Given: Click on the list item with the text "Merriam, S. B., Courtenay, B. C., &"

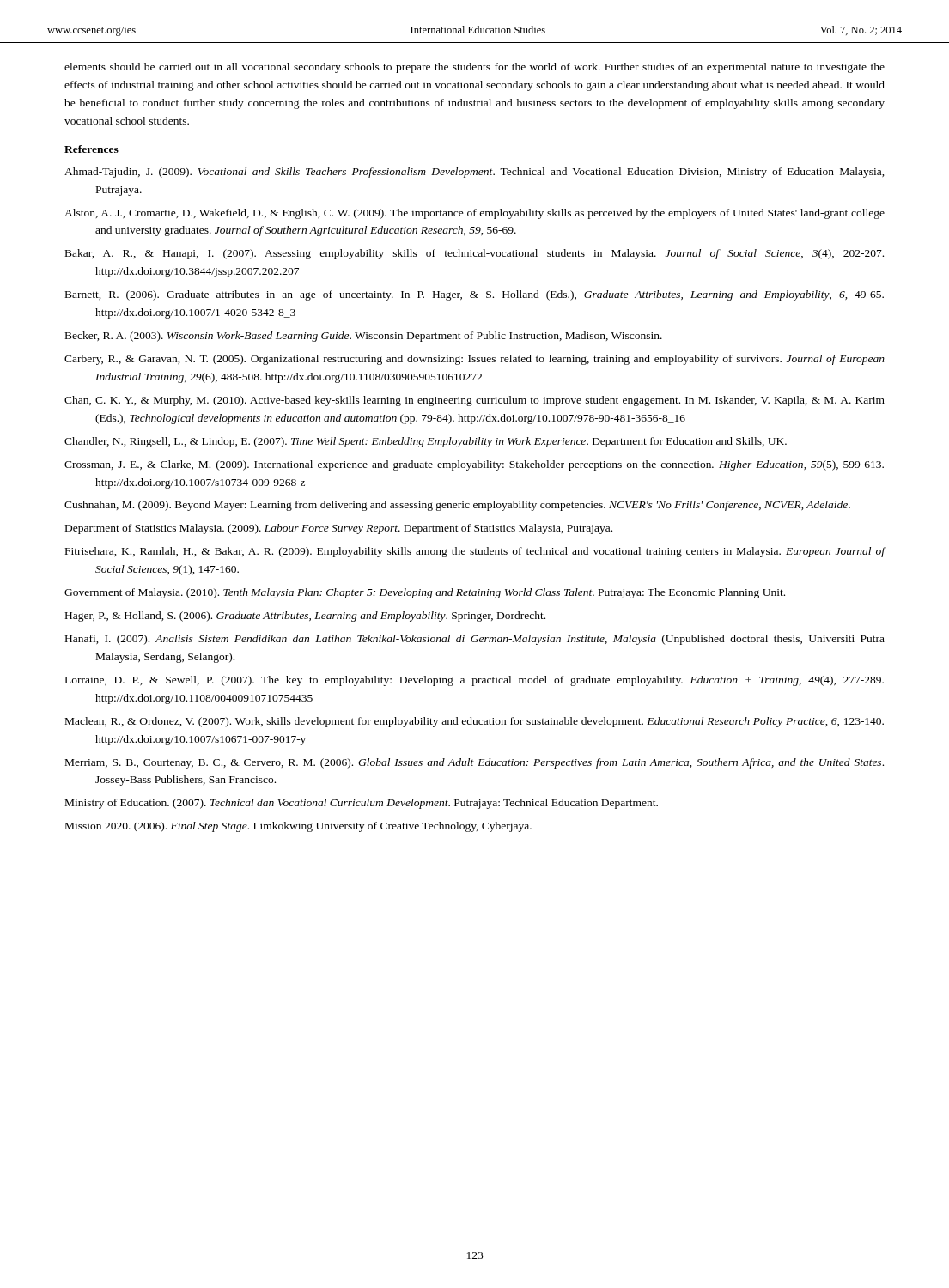Looking at the screenshot, I should [x=474, y=771].
